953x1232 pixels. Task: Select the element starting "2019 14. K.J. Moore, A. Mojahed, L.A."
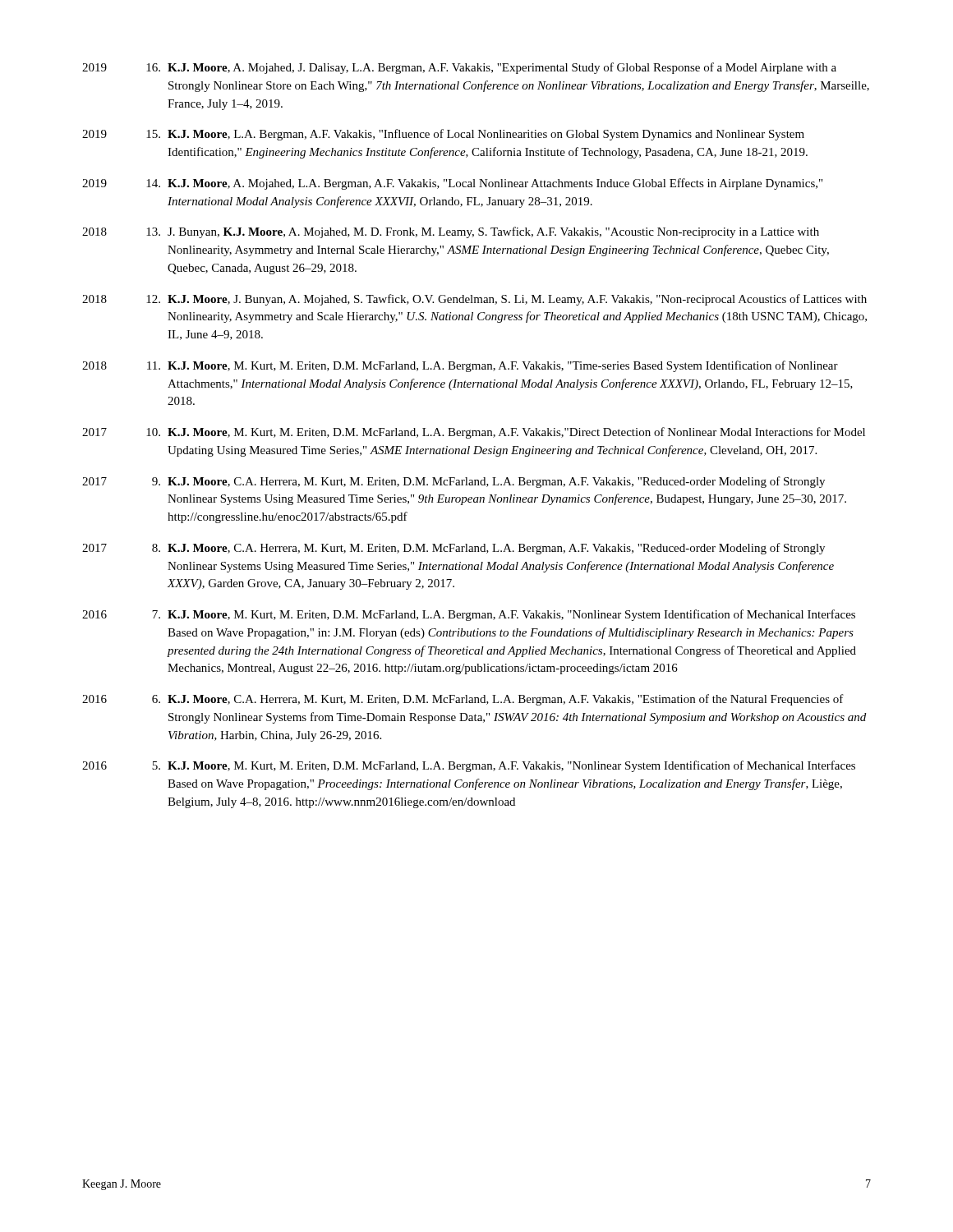pos(476,193)
